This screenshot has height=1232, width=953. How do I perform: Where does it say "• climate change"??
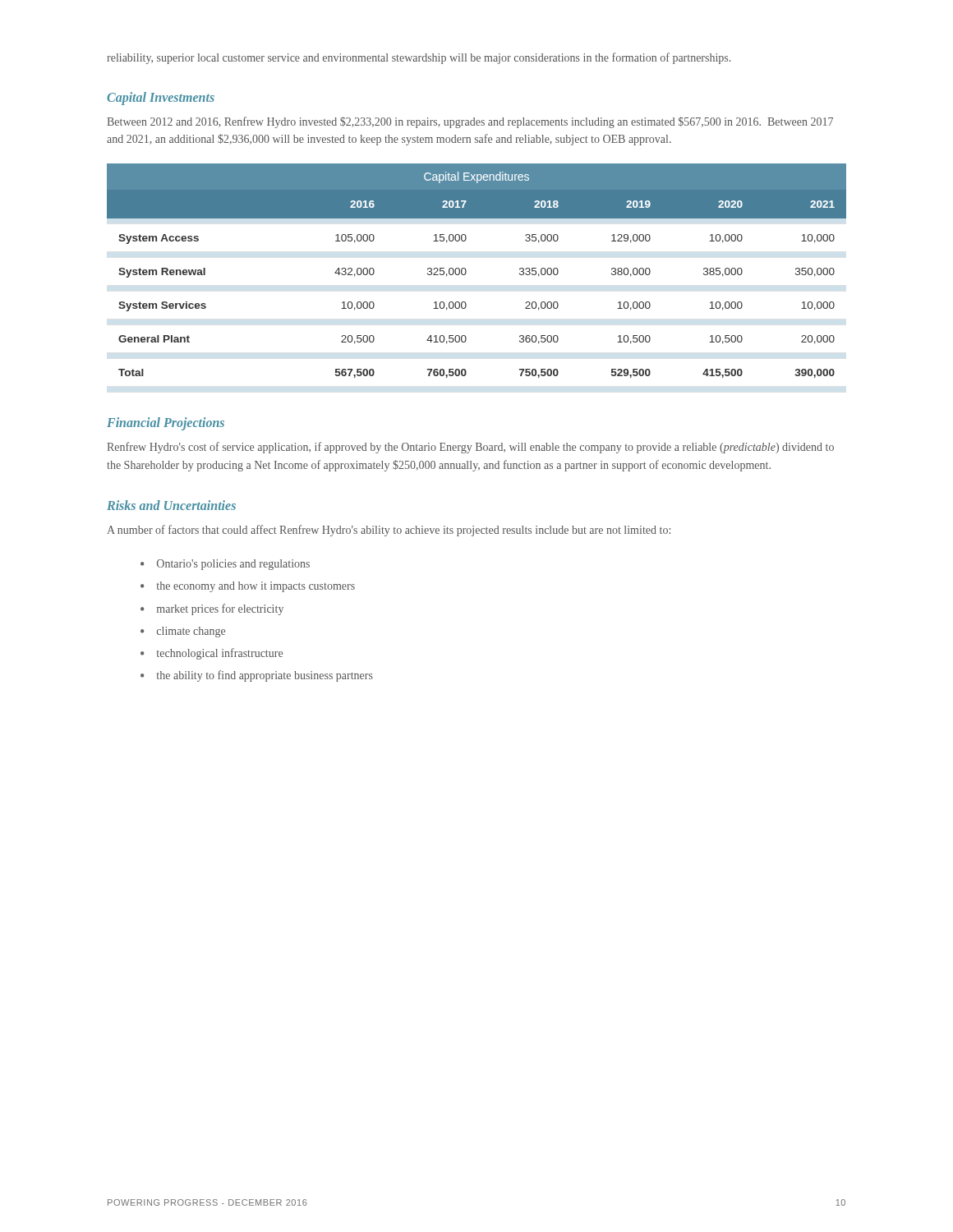tap(183, 632)
